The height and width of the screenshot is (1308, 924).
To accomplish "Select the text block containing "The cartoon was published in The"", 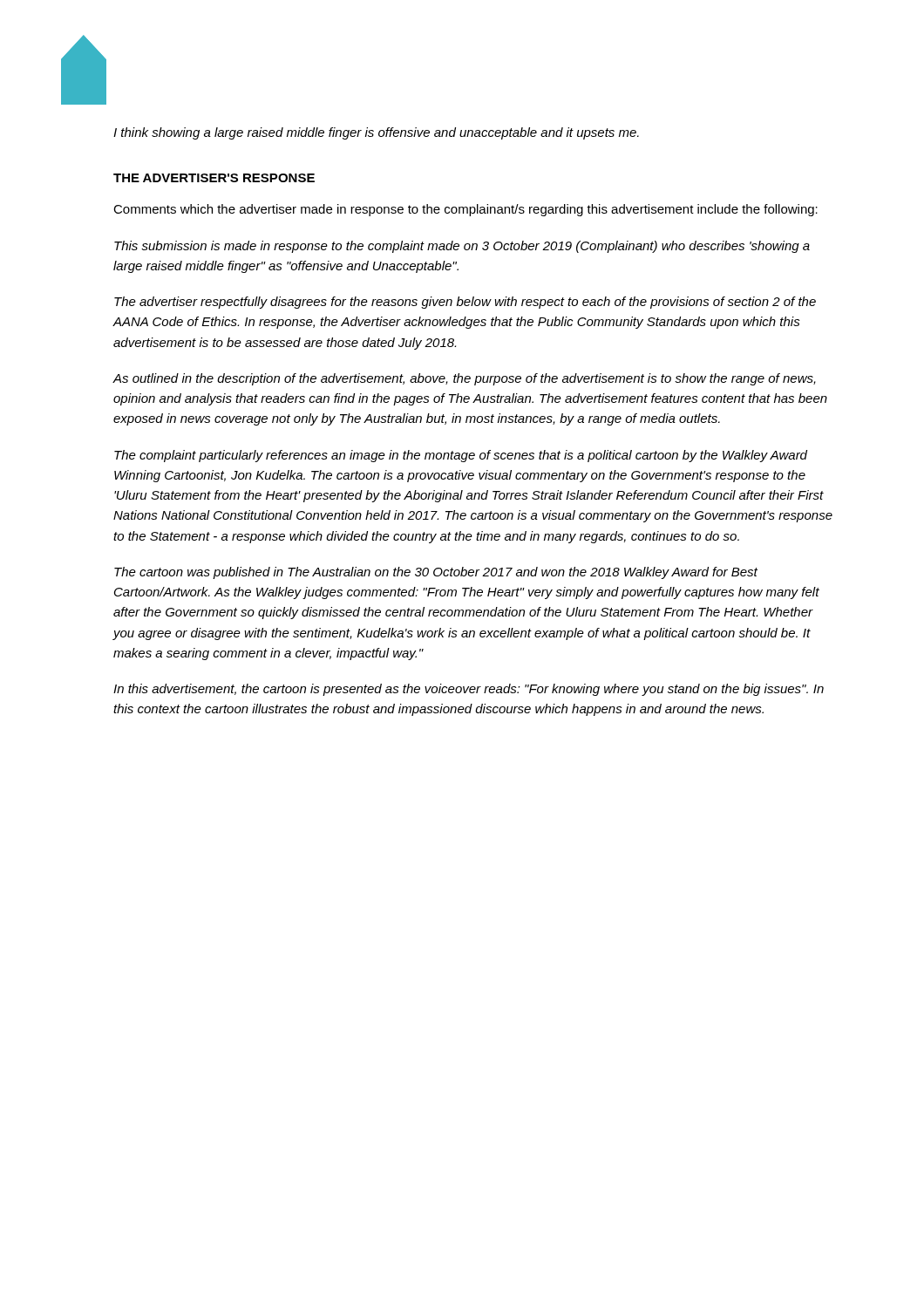I will click(x=466, y=612).
